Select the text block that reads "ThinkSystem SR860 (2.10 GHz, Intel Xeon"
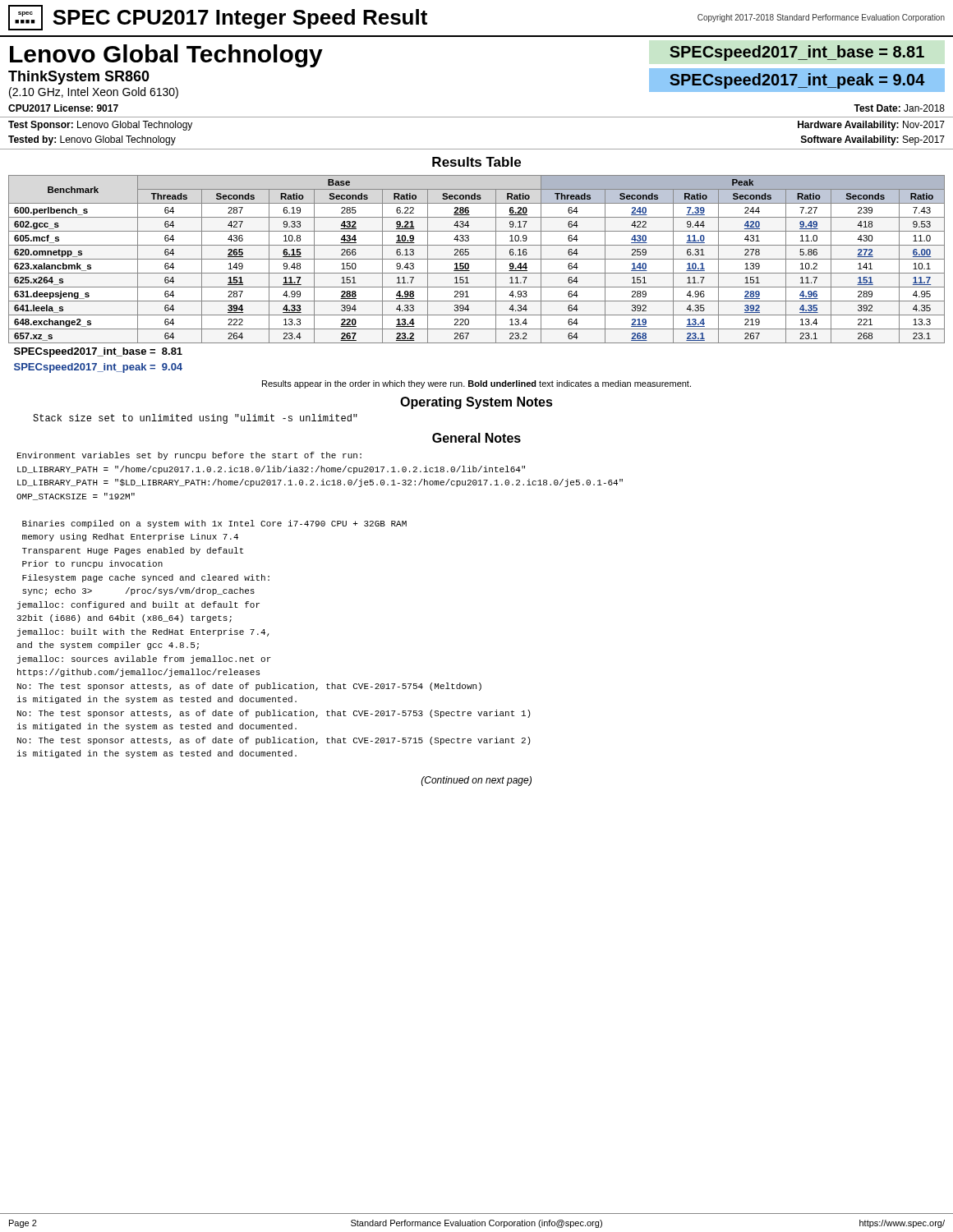The width and height of the screenshot is (953, 1232). tap(79, 78)
